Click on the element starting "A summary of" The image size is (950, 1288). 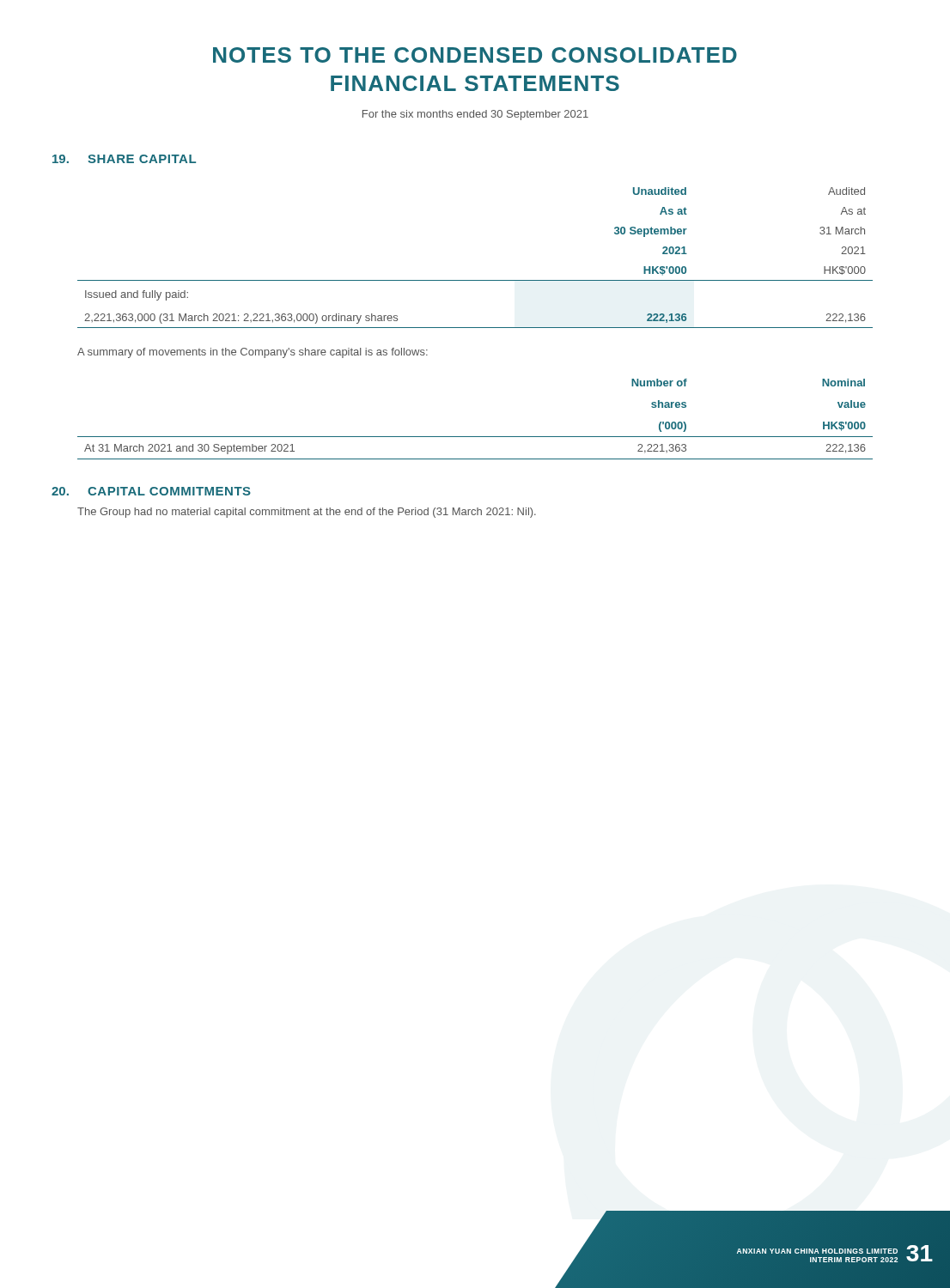[253, 352]
